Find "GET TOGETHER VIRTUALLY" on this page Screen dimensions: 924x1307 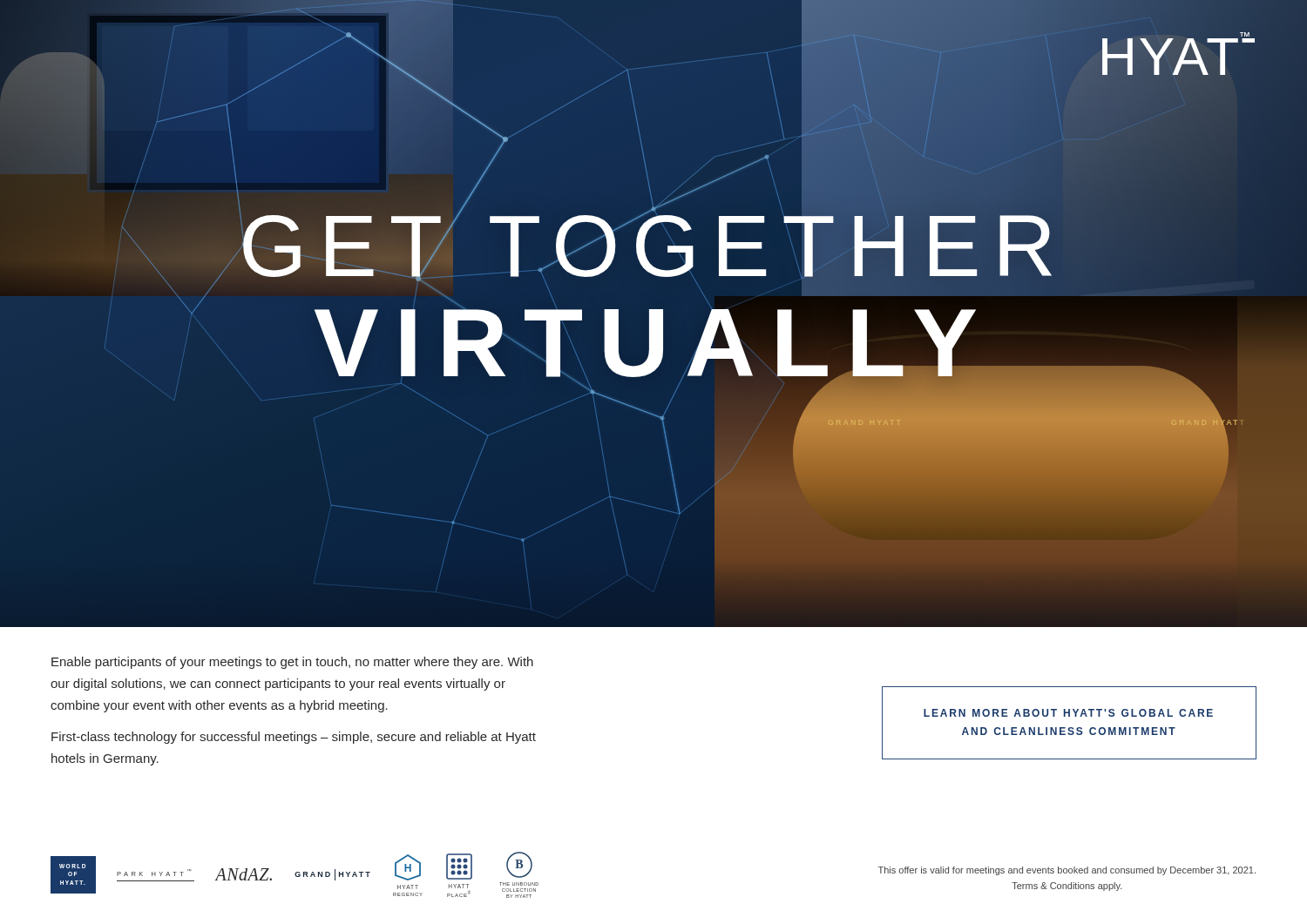[x=654, y=297]
